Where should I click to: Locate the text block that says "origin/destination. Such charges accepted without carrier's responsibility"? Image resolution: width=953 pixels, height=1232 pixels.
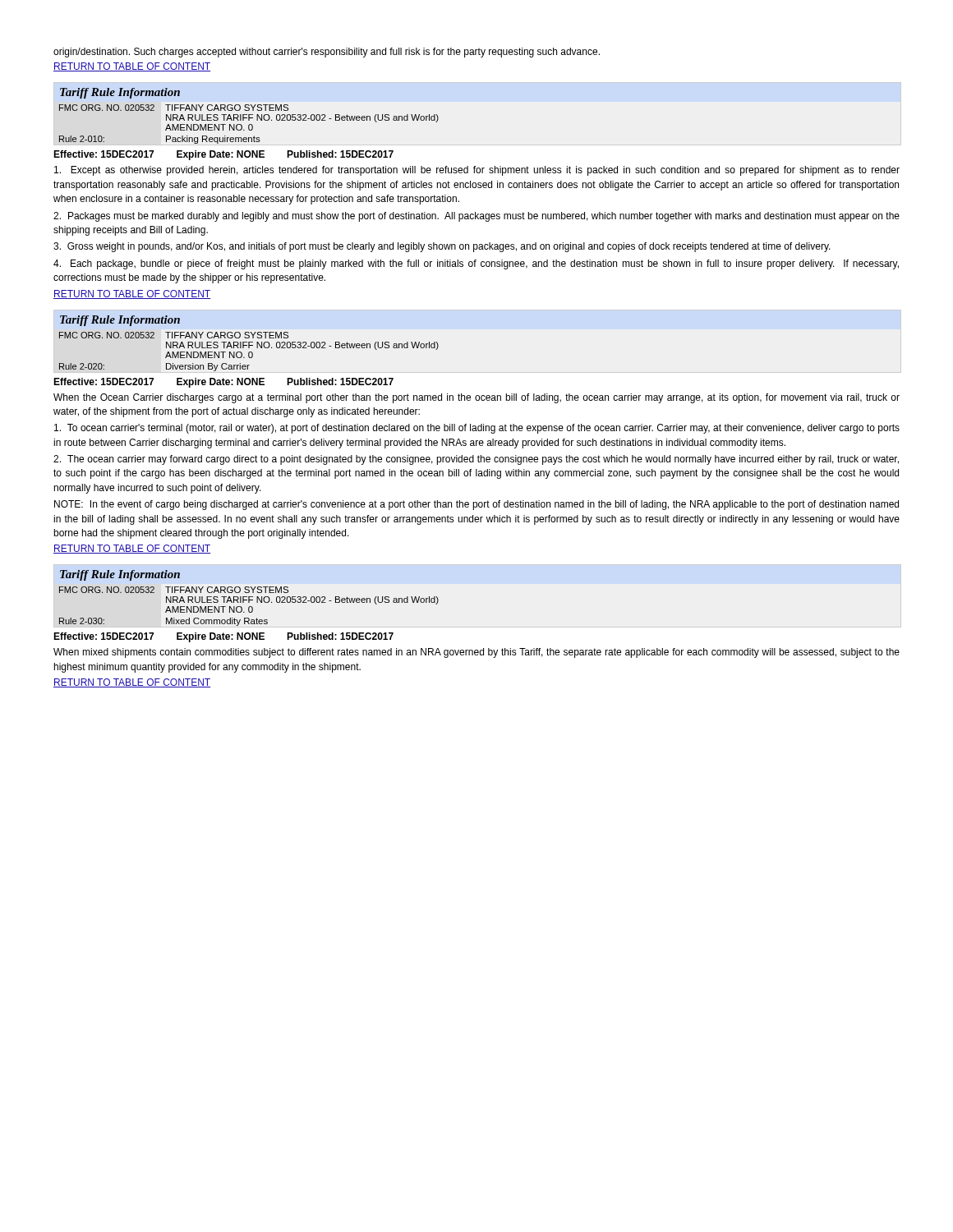coord(327,52)
